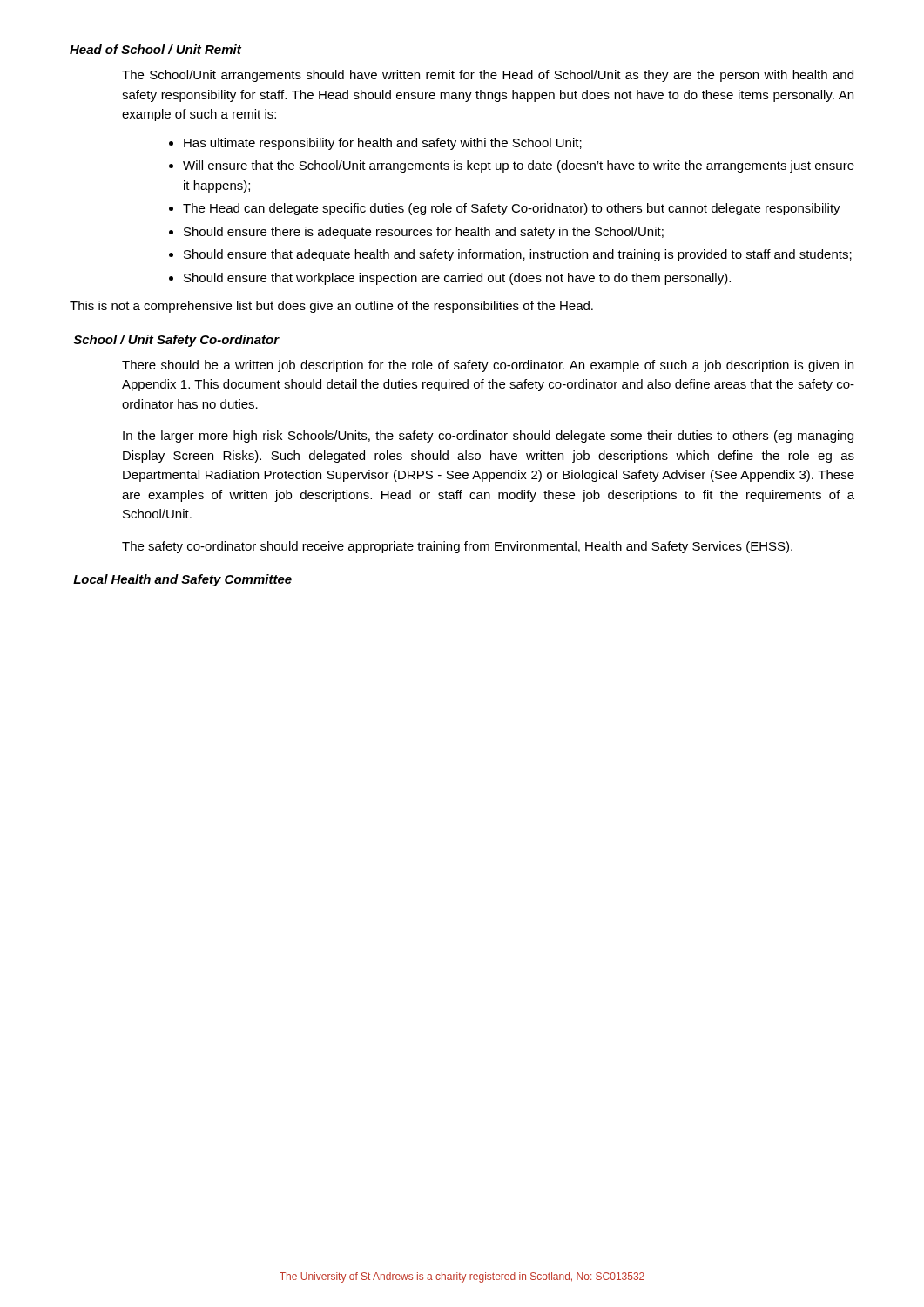
Task: Locate the block of text that opens with "The Head can delegate specific duties (eg role"
Action: (511, 208)
